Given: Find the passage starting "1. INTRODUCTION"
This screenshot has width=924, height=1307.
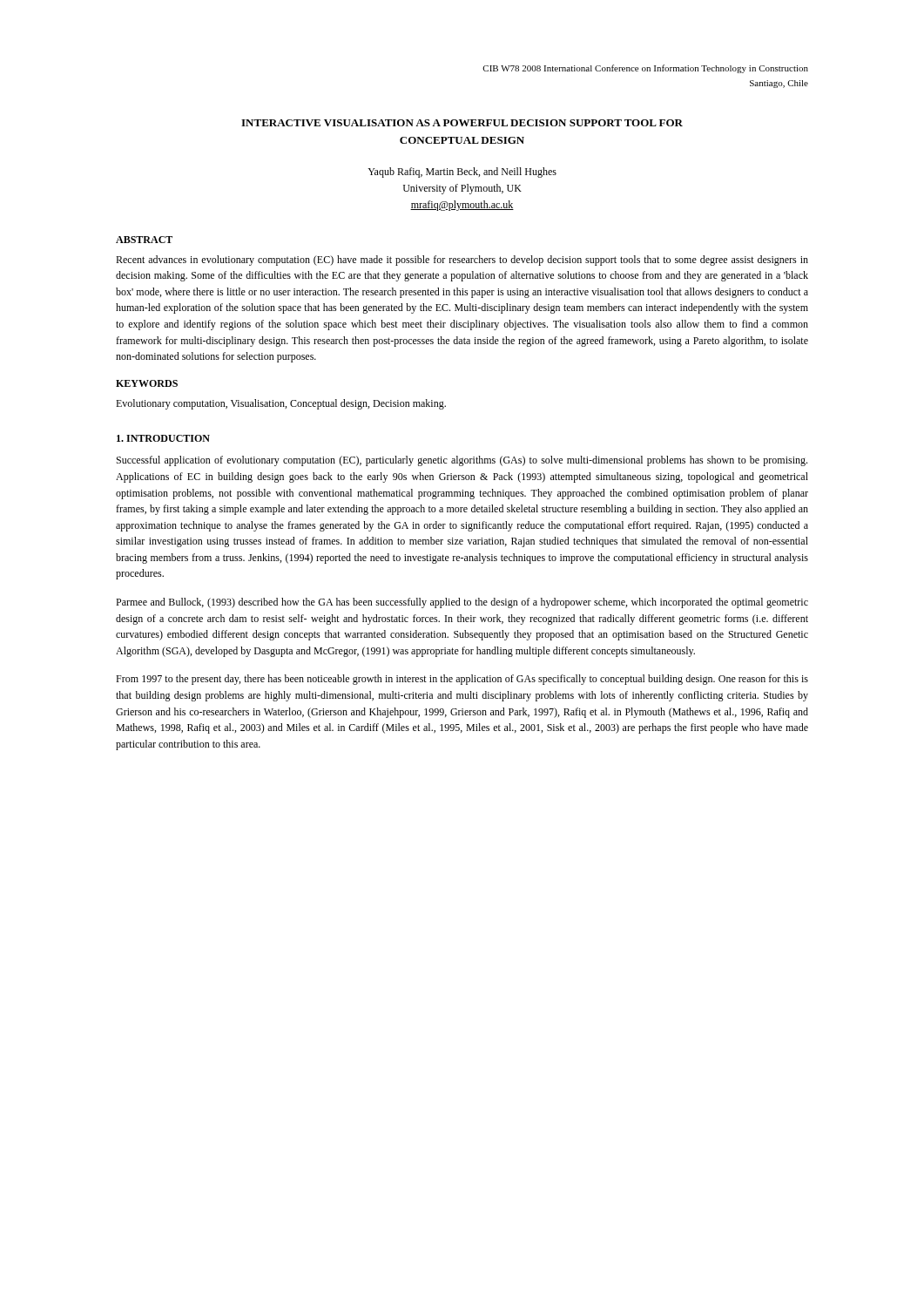Looking at the screenshot, I should (x=163, y=439).
